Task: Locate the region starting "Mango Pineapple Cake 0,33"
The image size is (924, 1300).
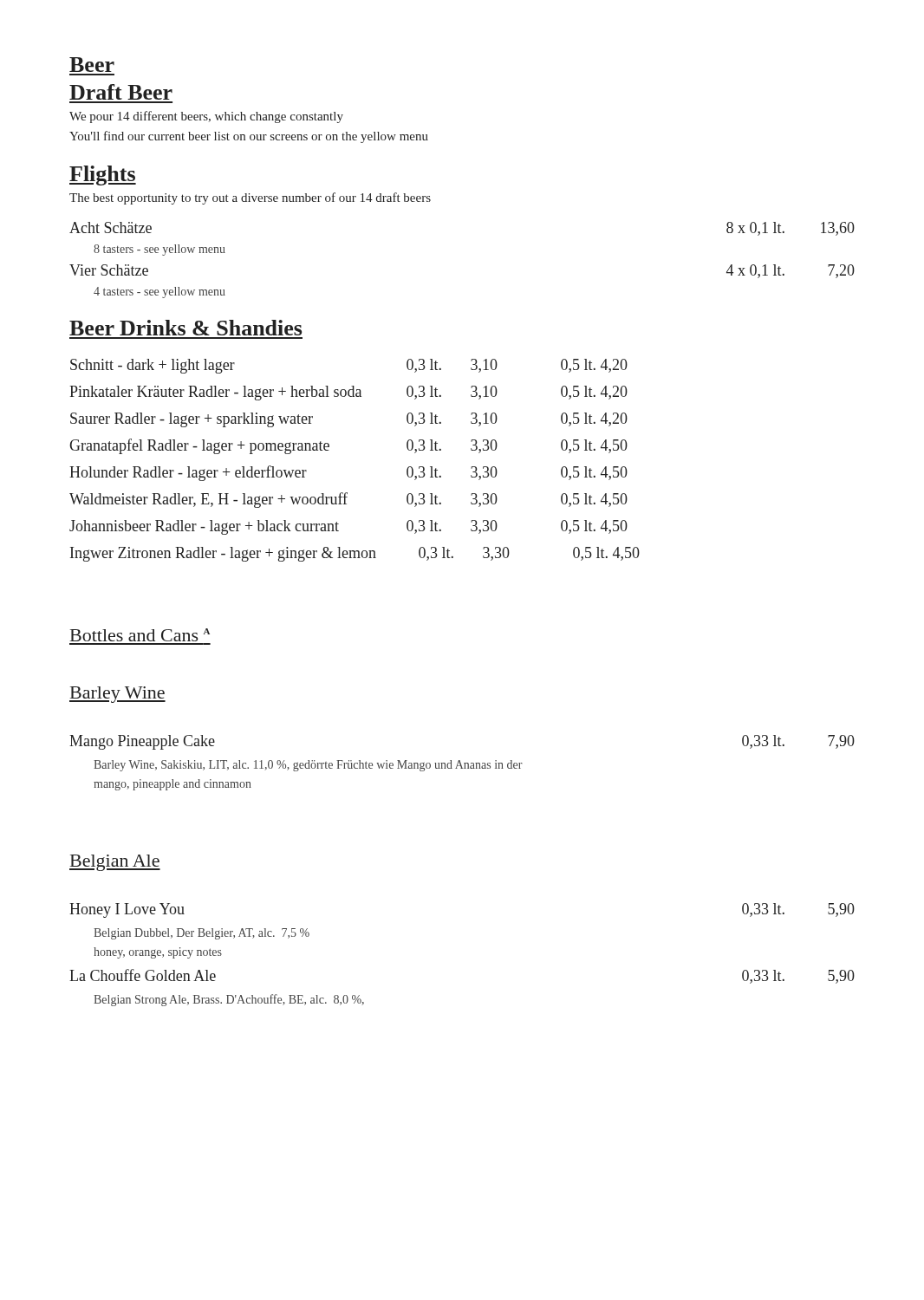Action: coord(142,742)
